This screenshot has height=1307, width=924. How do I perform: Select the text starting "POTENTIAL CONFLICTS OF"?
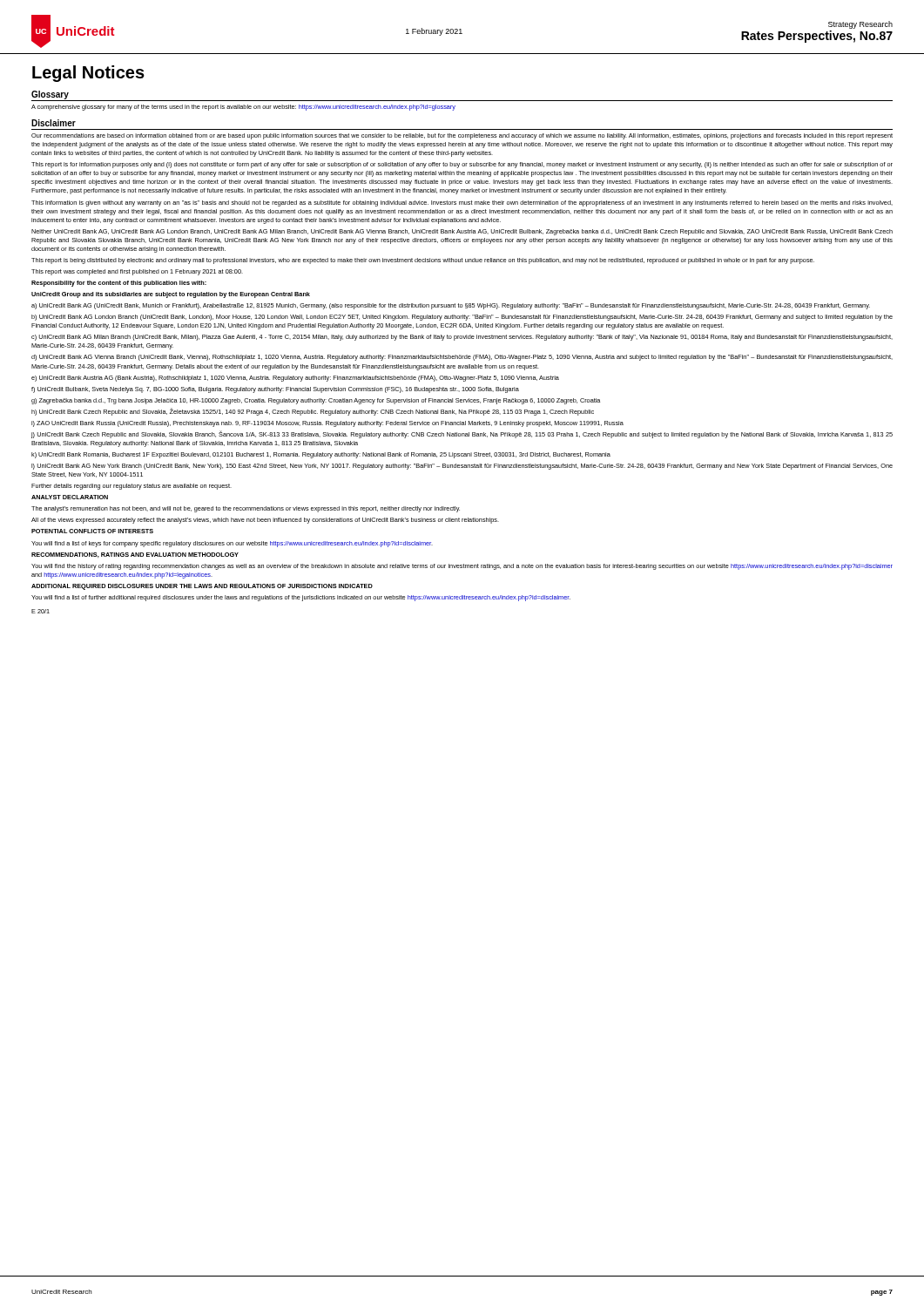(x=92, y=531)
